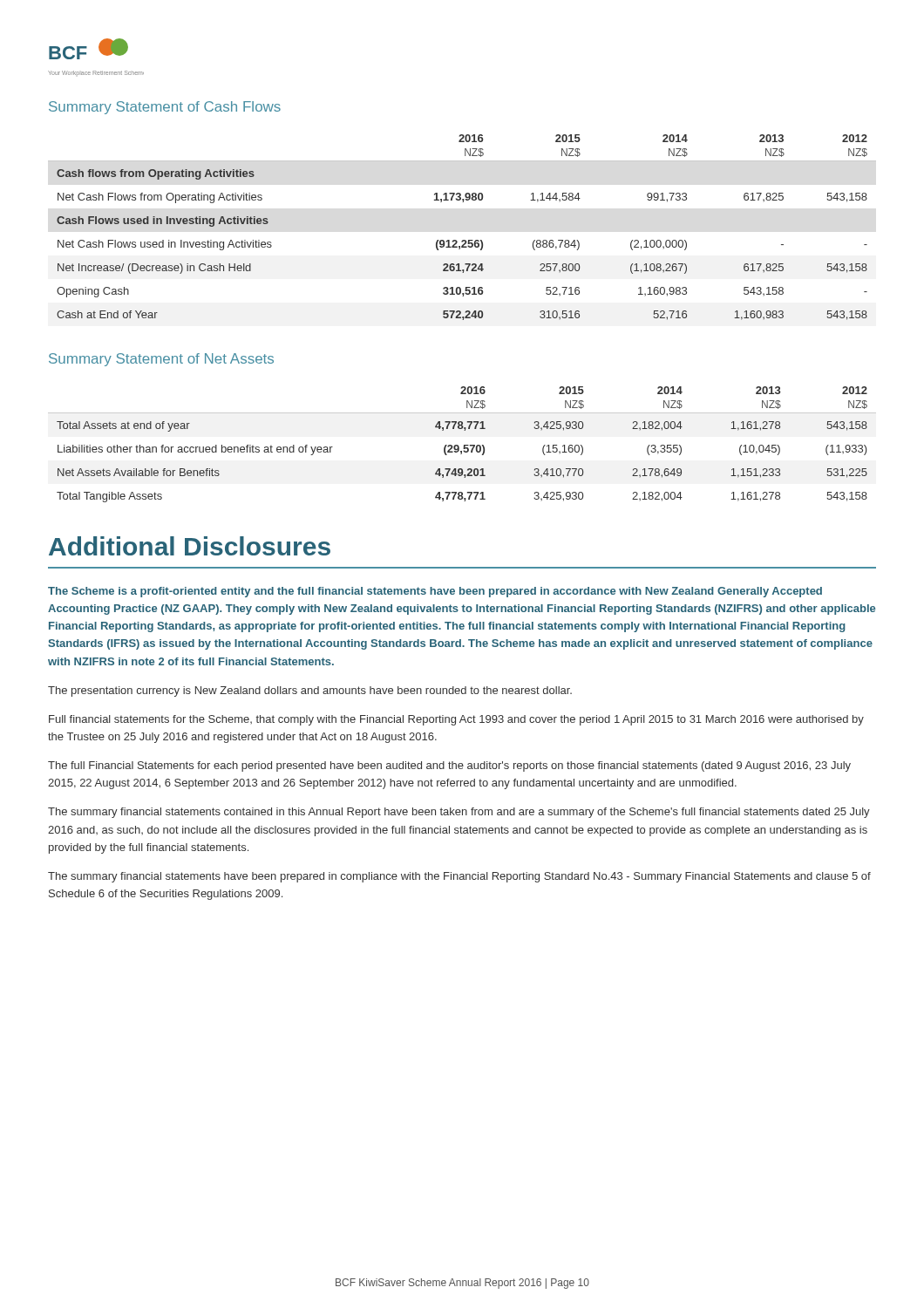Screen dimensions: 1308x924
Task: Locate the title that says "Additional Disclosures"
Action: coord(190,546)
